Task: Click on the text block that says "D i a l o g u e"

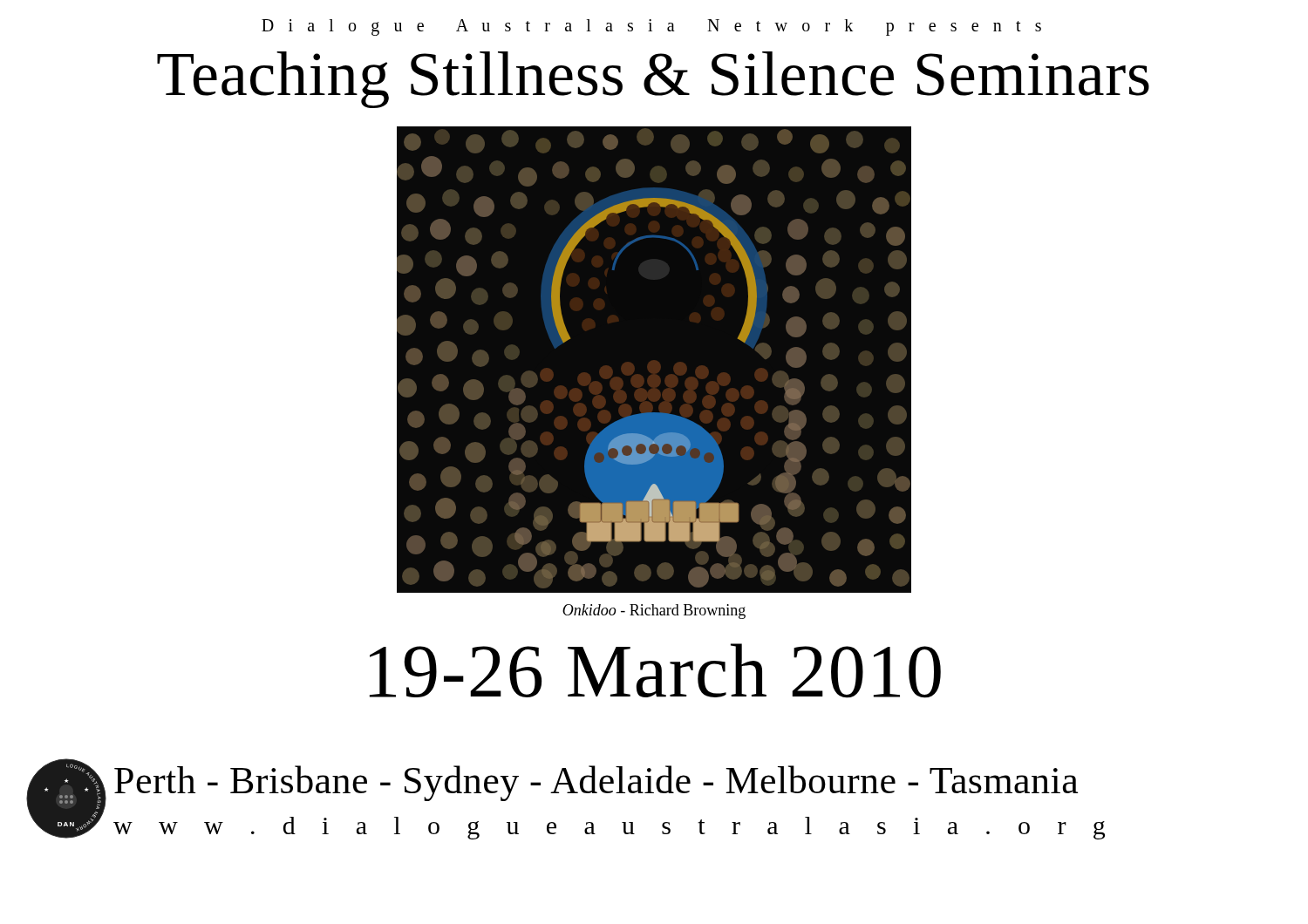Action: pos(654,25)
